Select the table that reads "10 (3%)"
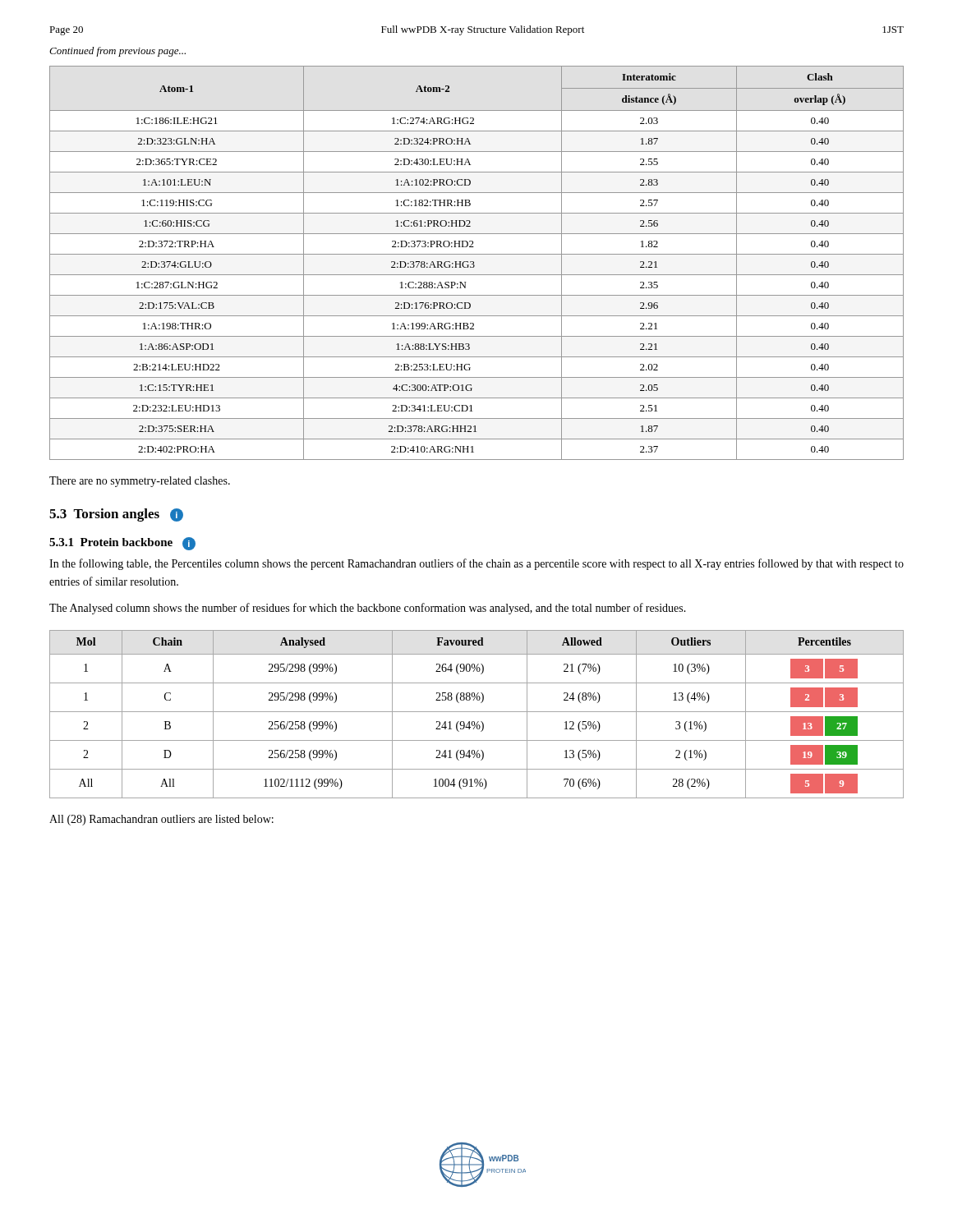Viewport: 953px width, 1232px height. [x=476, y=714]
